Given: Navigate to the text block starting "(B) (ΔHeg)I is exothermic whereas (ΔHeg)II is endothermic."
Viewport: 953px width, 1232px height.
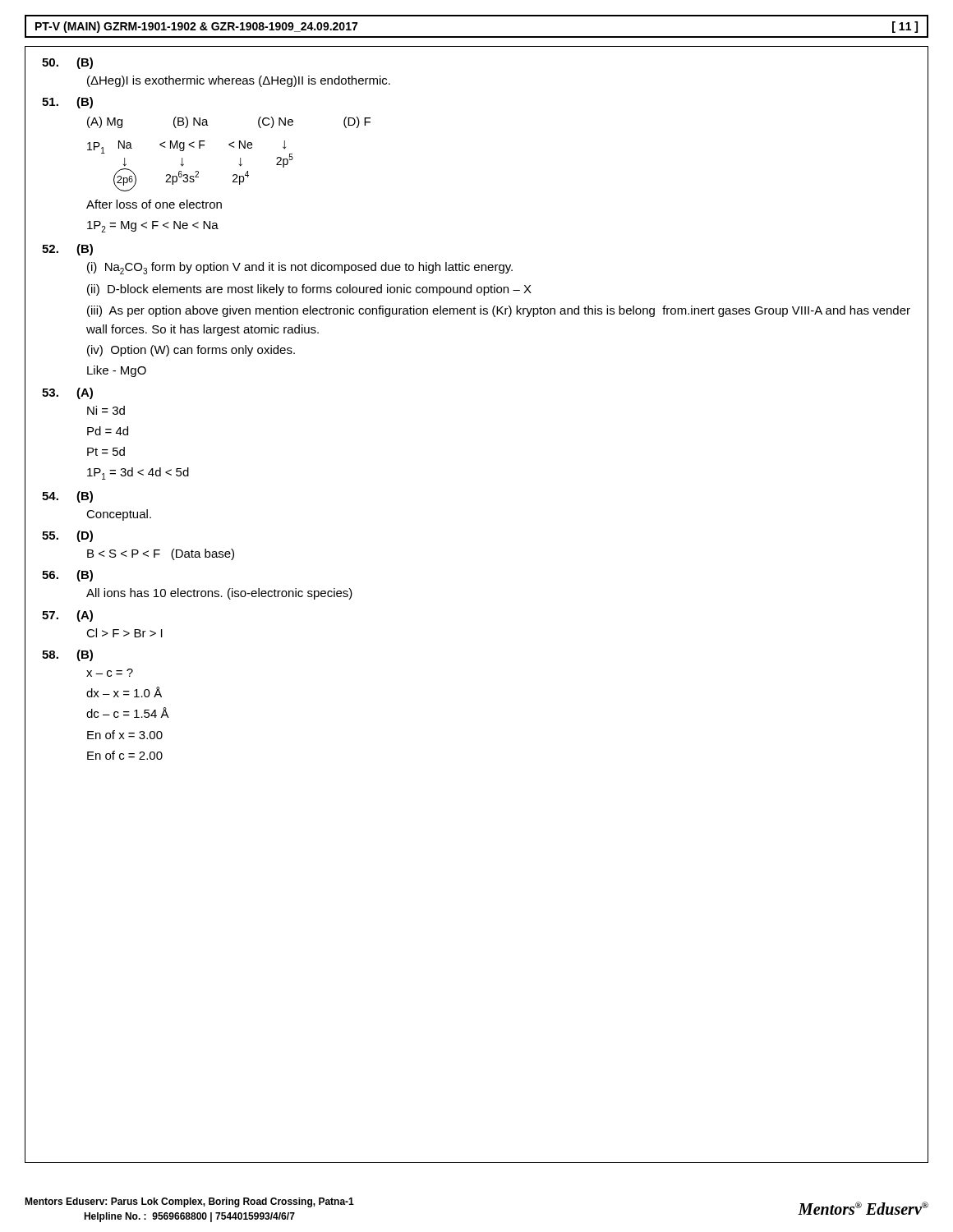Looking at the screenshot, I should point(216,72).
